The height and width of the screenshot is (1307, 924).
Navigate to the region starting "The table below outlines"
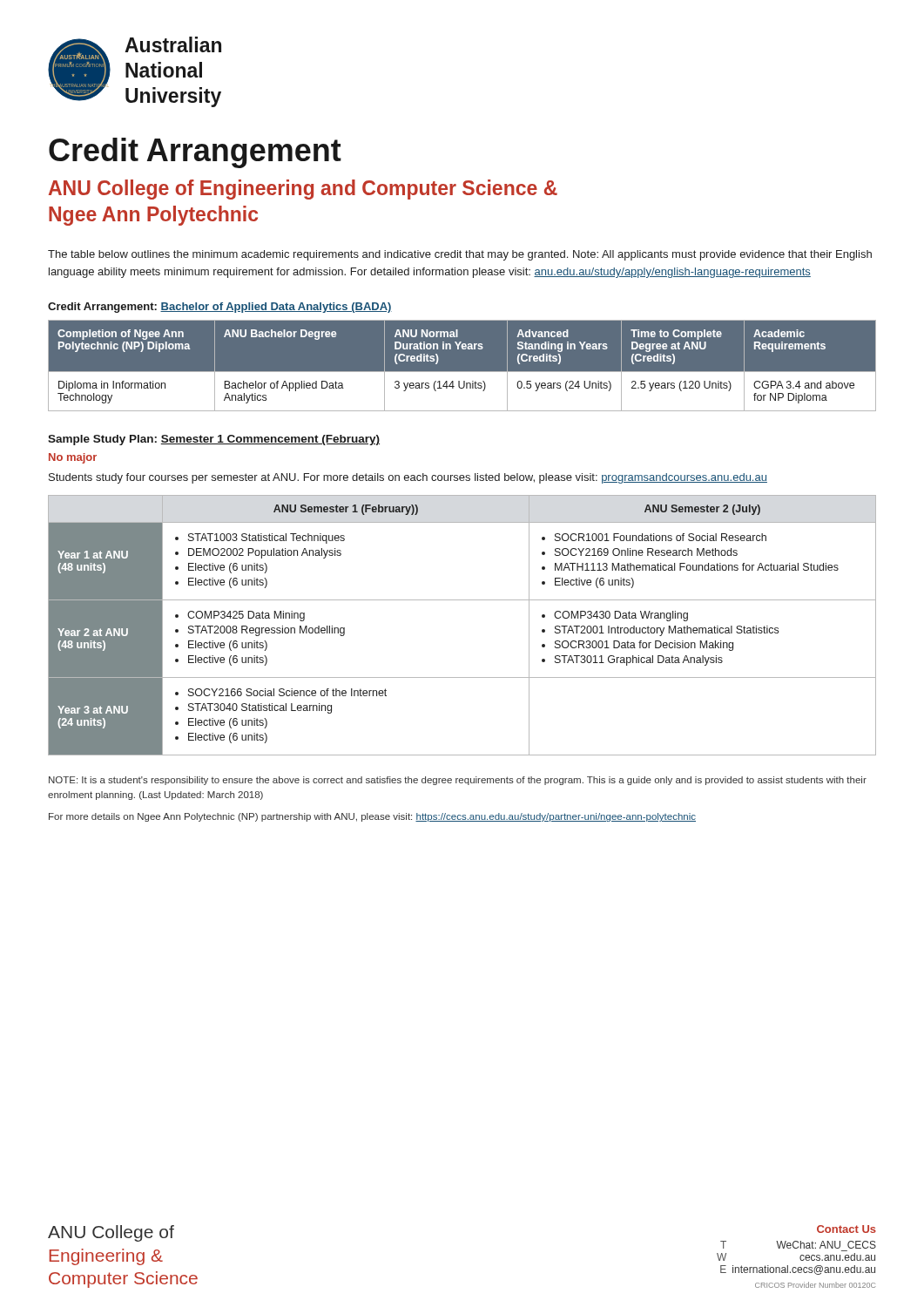coord(460,263)
